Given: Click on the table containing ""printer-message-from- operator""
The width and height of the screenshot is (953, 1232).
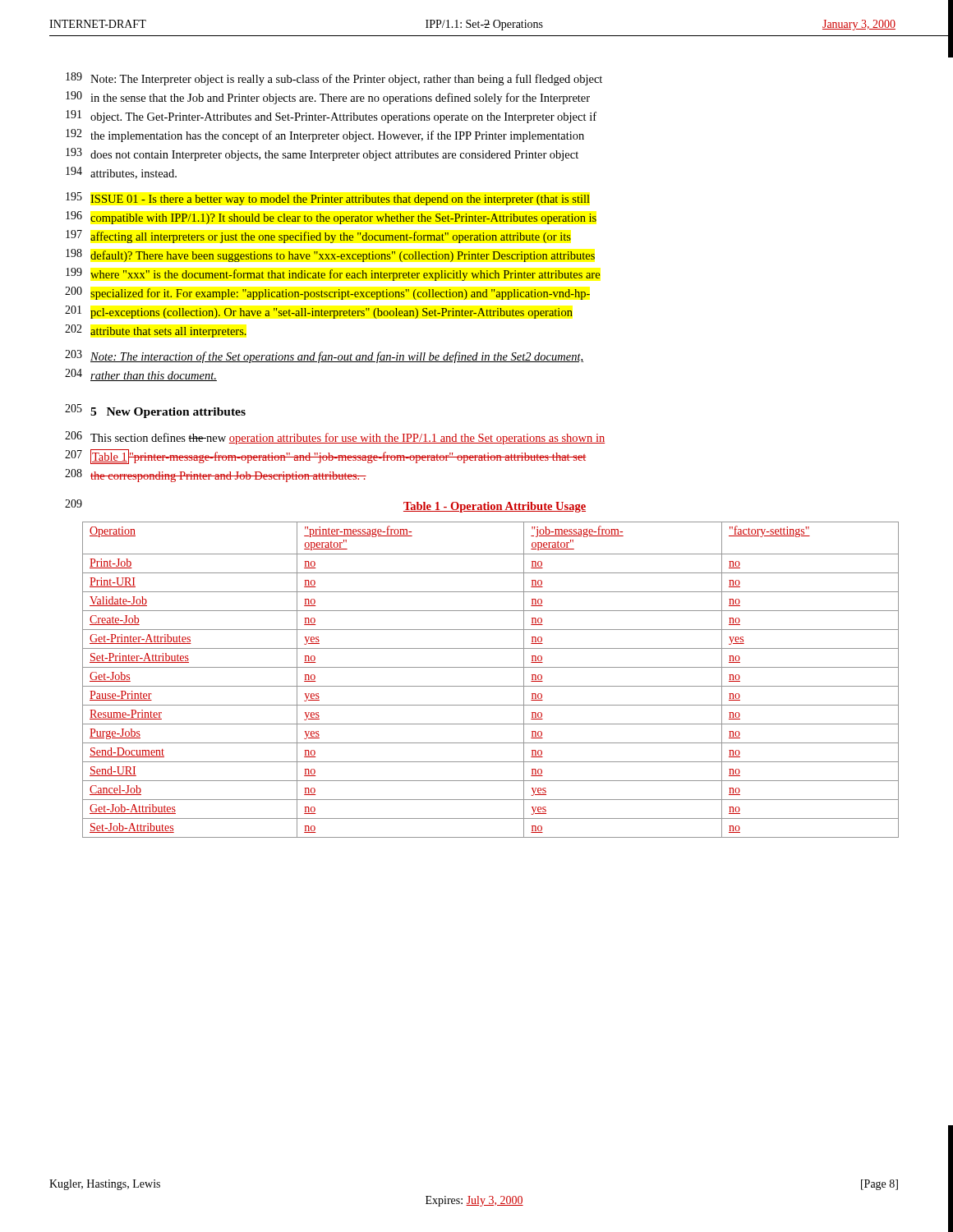Looking at the screenshot, I should tap(490, 680).
